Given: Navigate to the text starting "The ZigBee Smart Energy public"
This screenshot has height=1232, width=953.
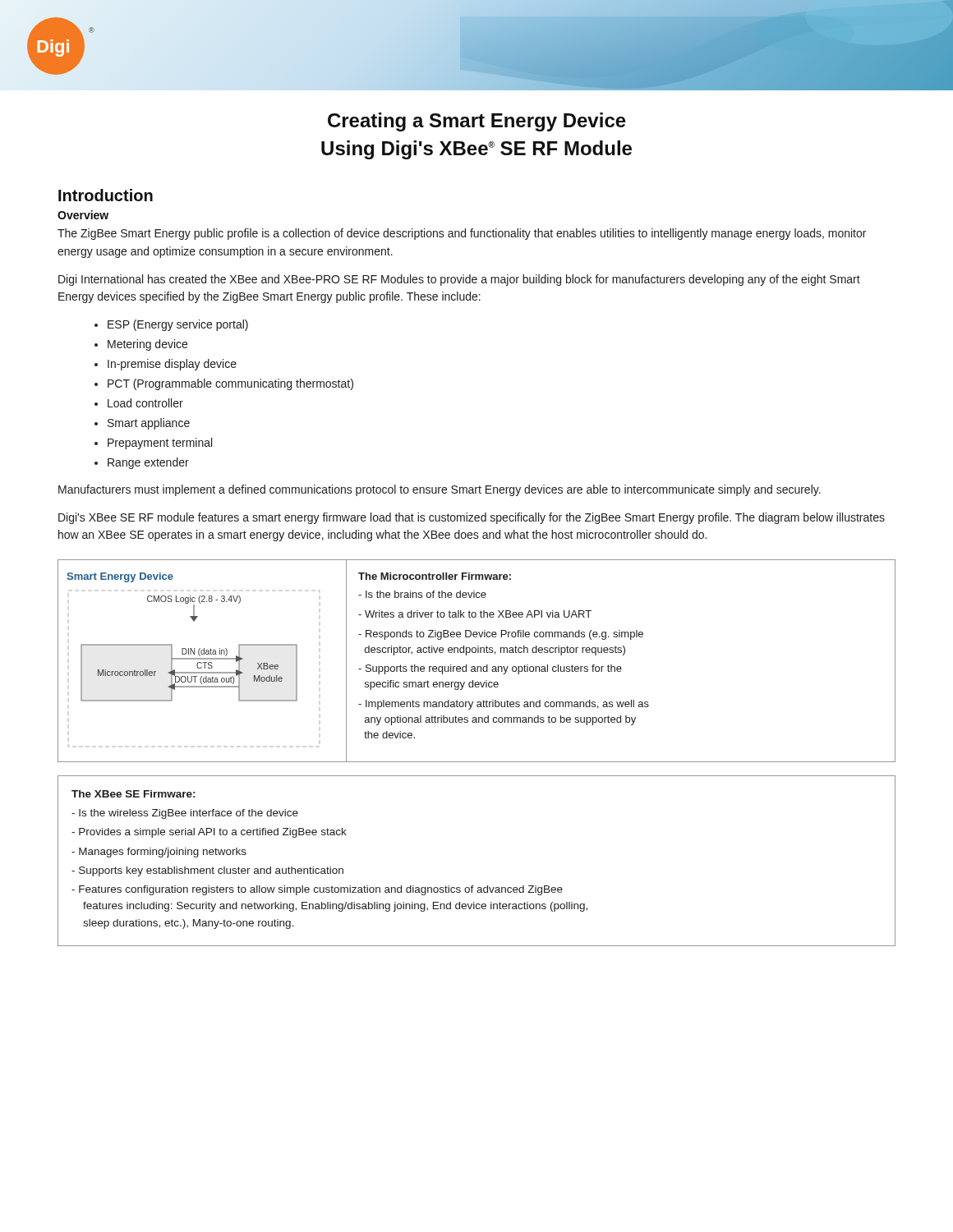Looking at the screenshot, I should 476,243.
